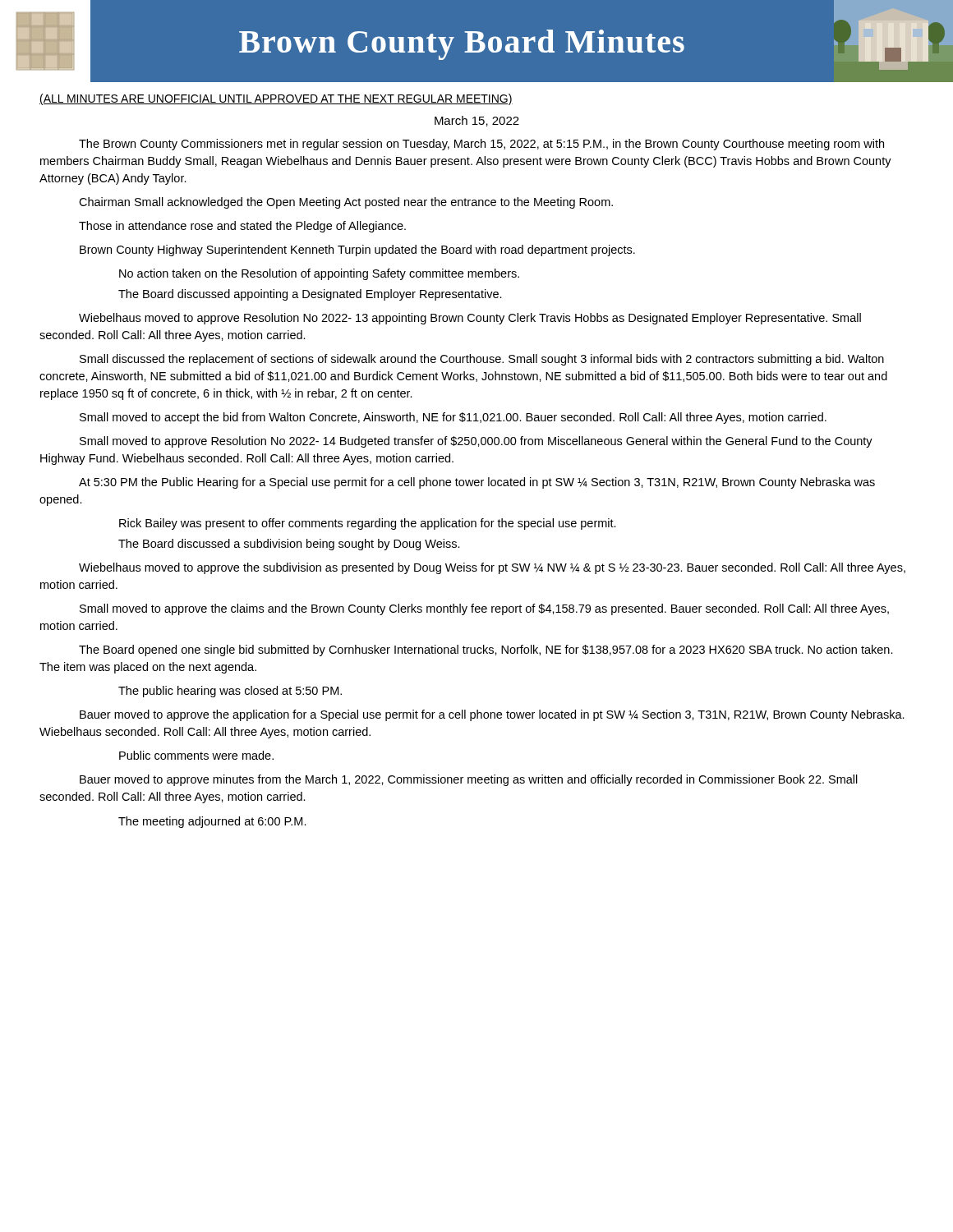Locate the text block that says "Brown County Highway Superintendent"
The height and width of the screenshot is (1232, 953).
click(357, 250)
